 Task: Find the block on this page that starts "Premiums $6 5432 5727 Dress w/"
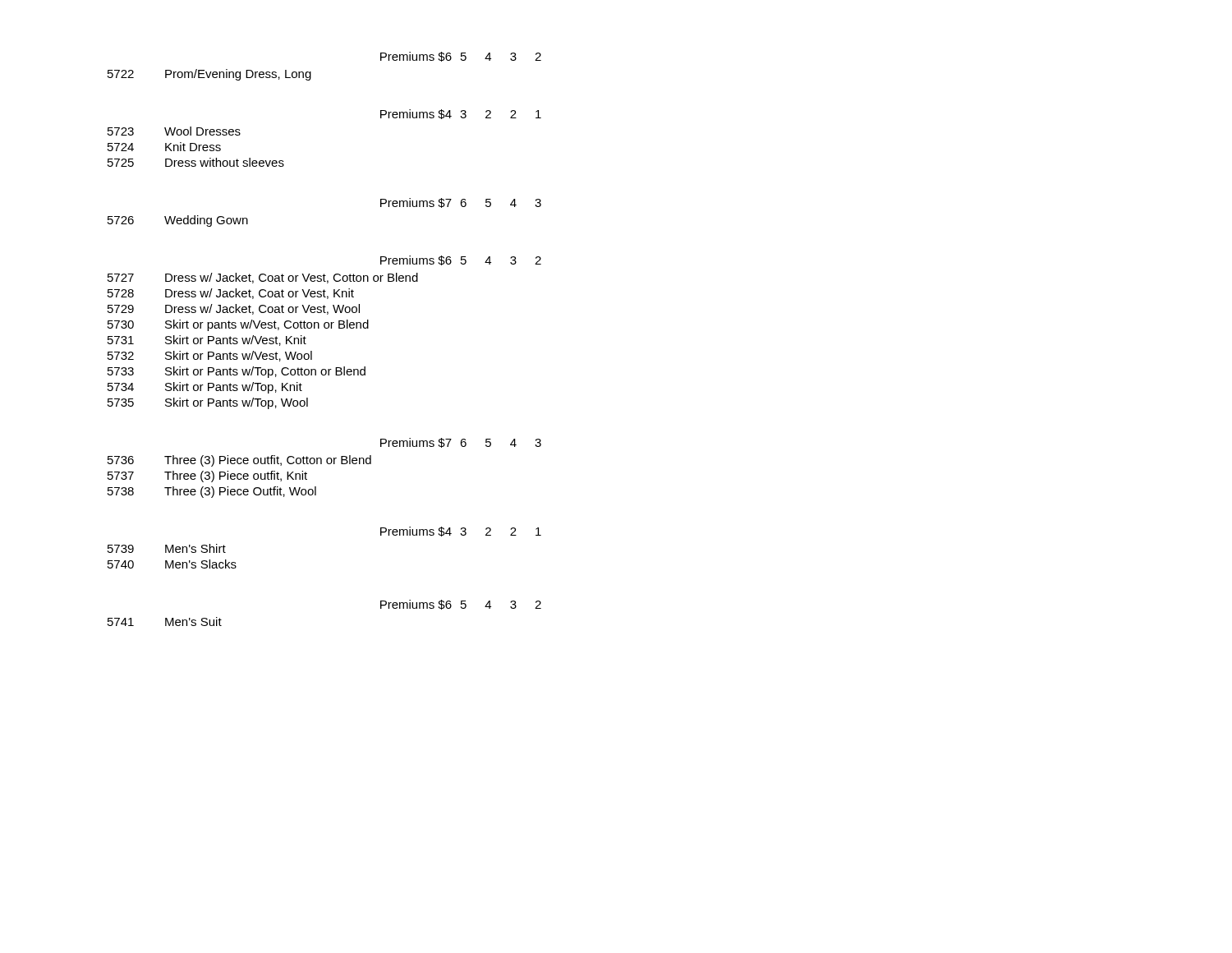[x=461, y=260]
